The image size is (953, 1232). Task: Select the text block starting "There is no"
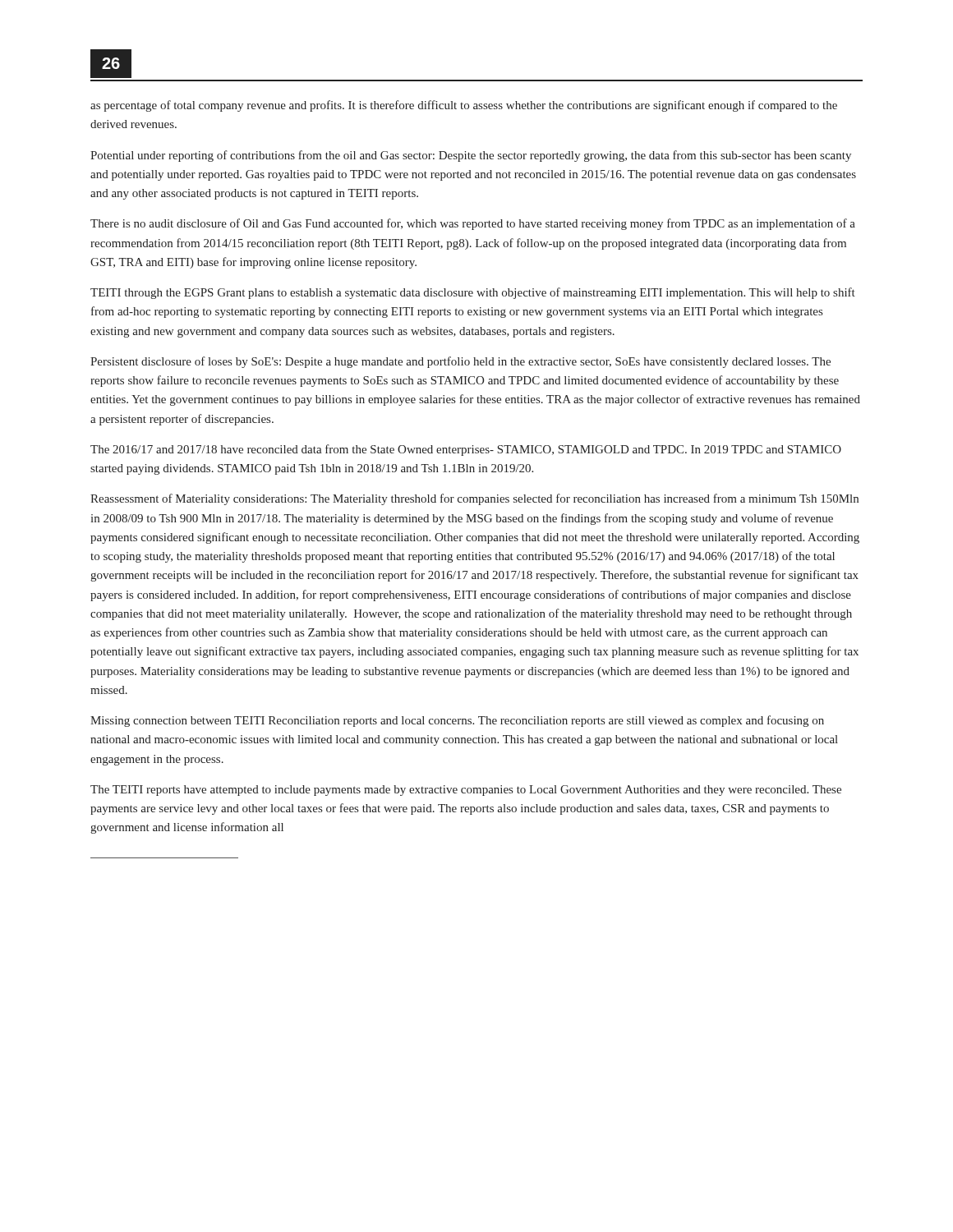coord(473,243)
